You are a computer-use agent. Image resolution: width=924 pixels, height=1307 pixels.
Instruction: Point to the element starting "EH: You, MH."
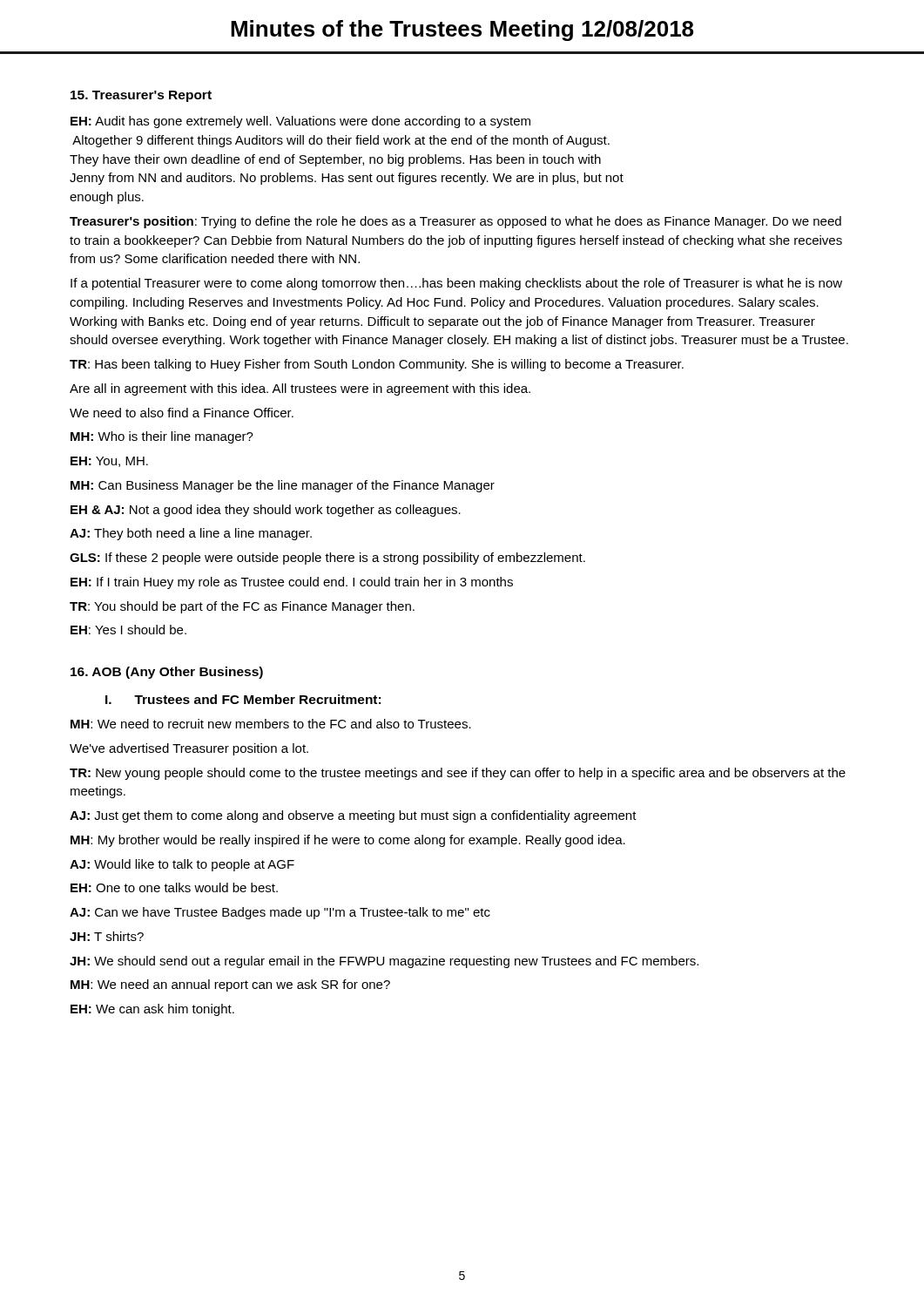(109, 461)
